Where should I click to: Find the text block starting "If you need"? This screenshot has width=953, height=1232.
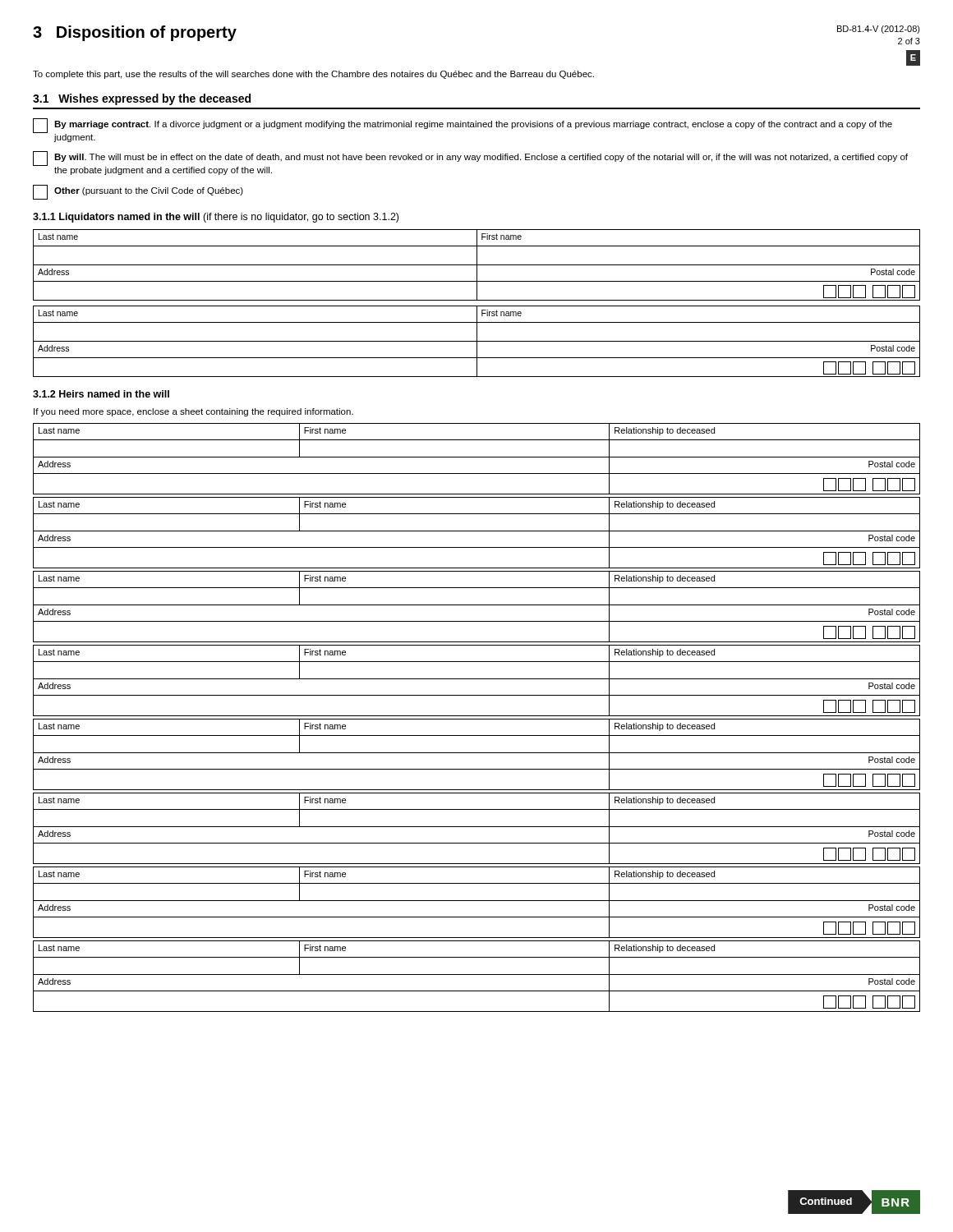click(x=193, y=411)
